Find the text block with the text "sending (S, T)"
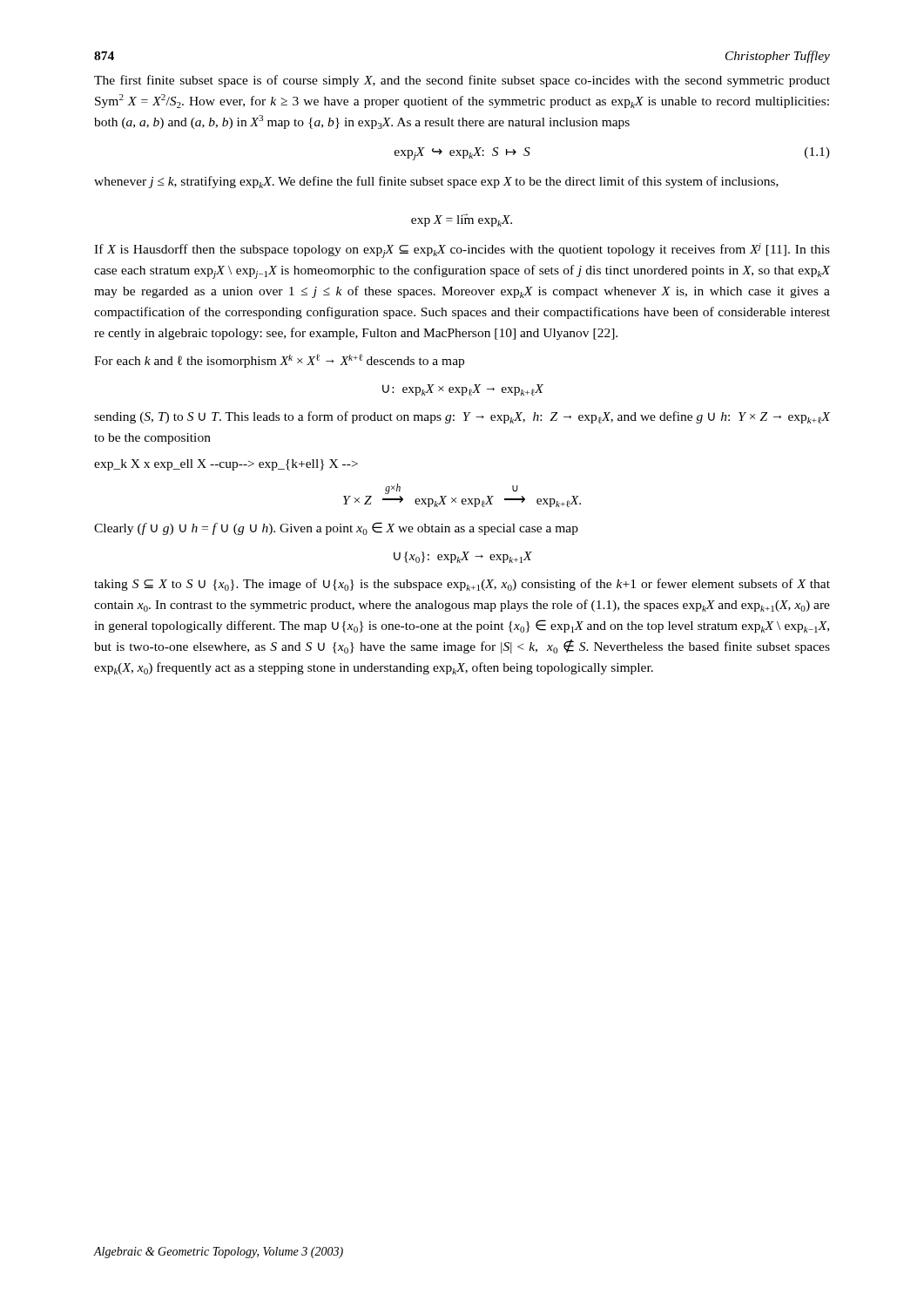 (x=462, y=427)
